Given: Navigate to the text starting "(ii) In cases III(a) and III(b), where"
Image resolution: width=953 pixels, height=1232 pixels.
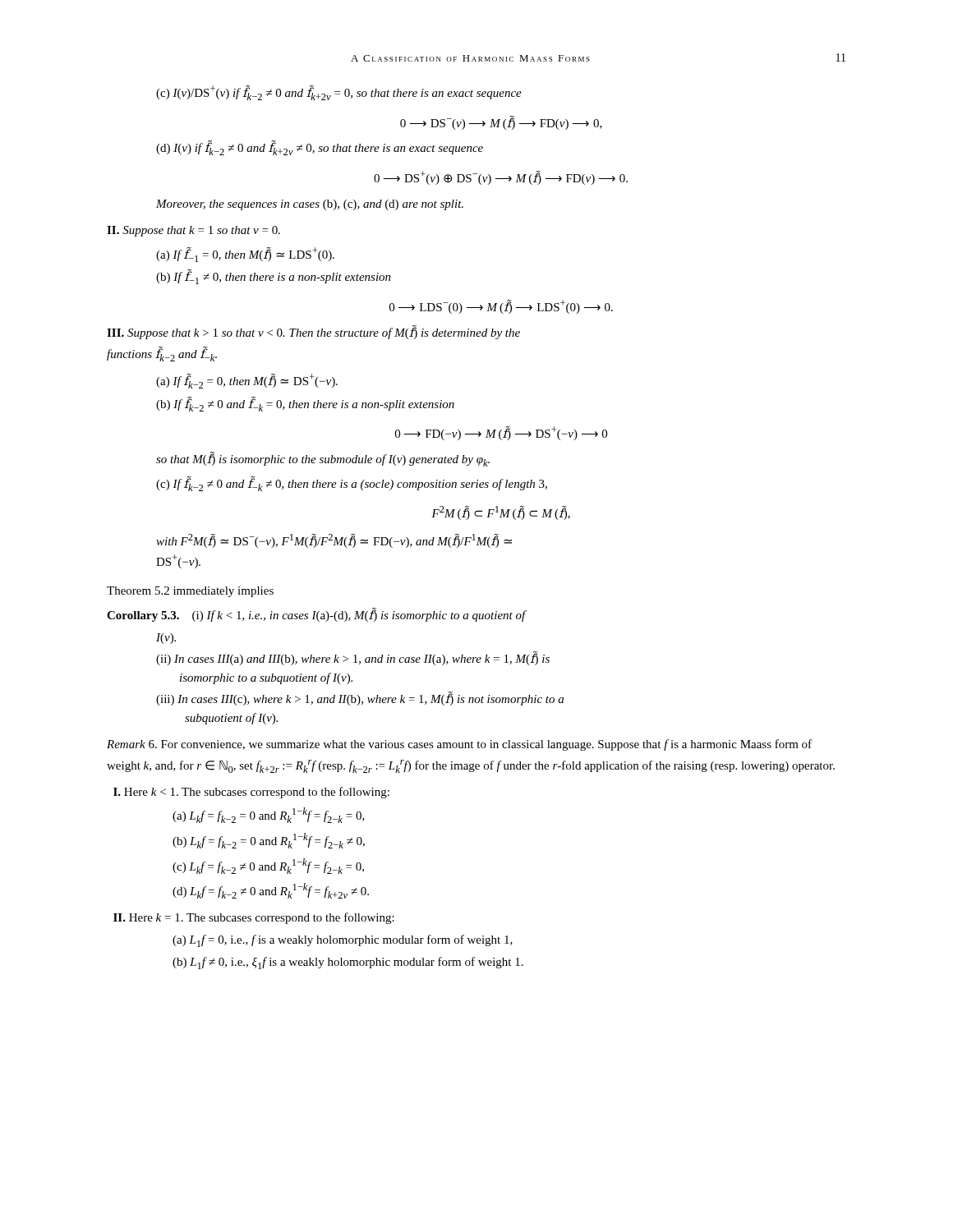Looking at the screenshot, I should pyautogui.click(x=353, y=668).
